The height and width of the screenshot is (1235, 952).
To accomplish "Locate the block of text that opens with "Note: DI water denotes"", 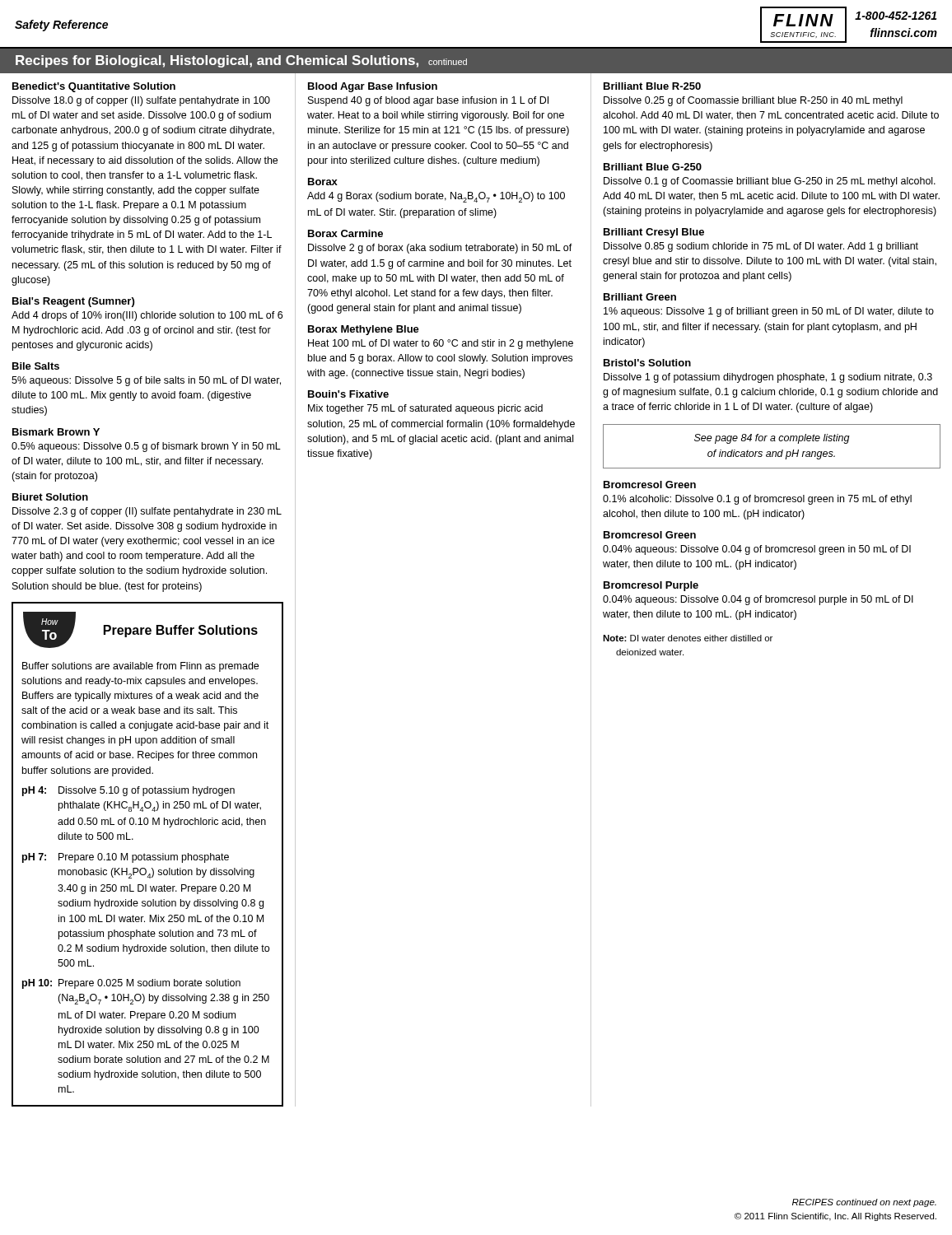I will [688, 645].
